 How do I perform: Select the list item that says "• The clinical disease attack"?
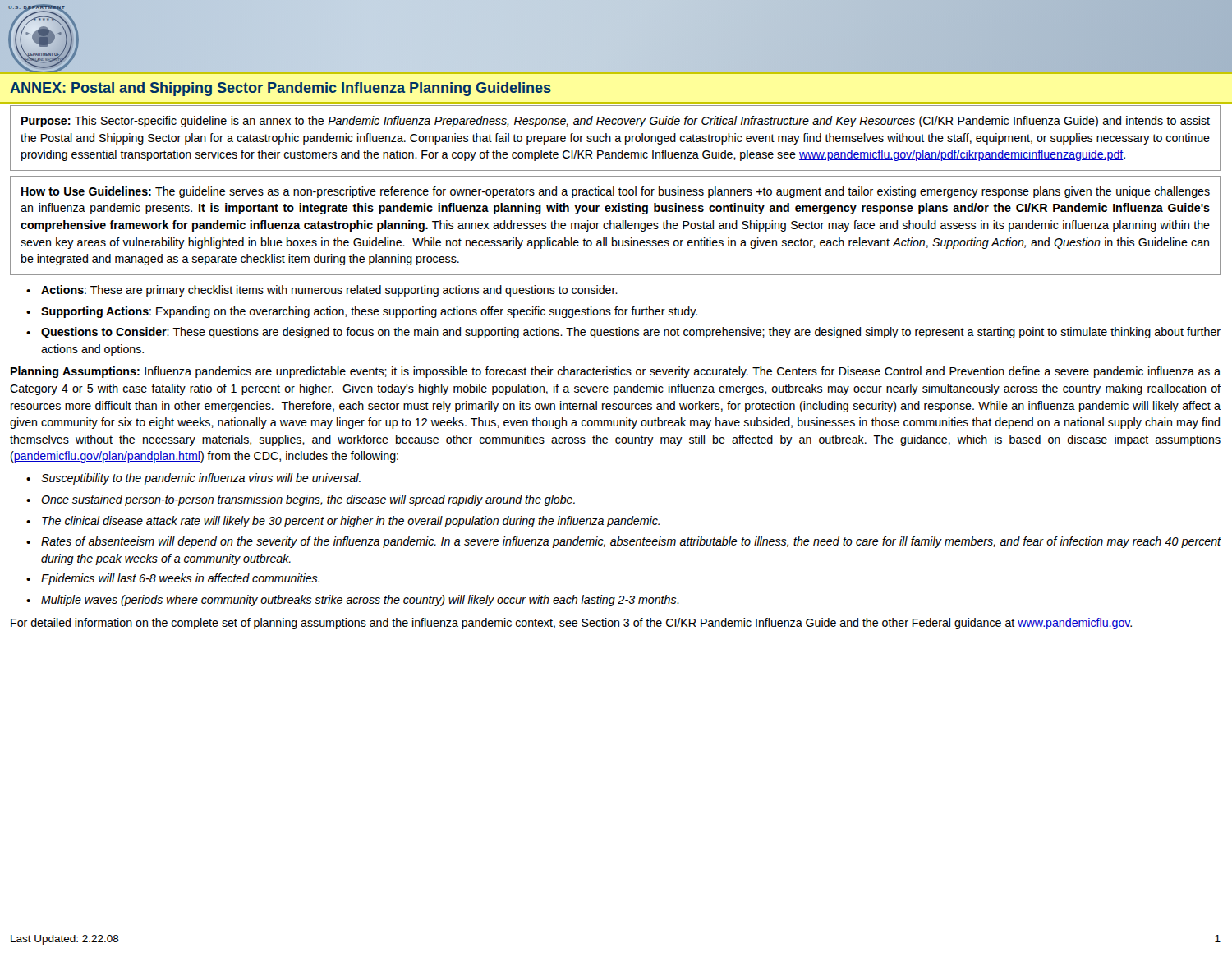click(344, 521)
